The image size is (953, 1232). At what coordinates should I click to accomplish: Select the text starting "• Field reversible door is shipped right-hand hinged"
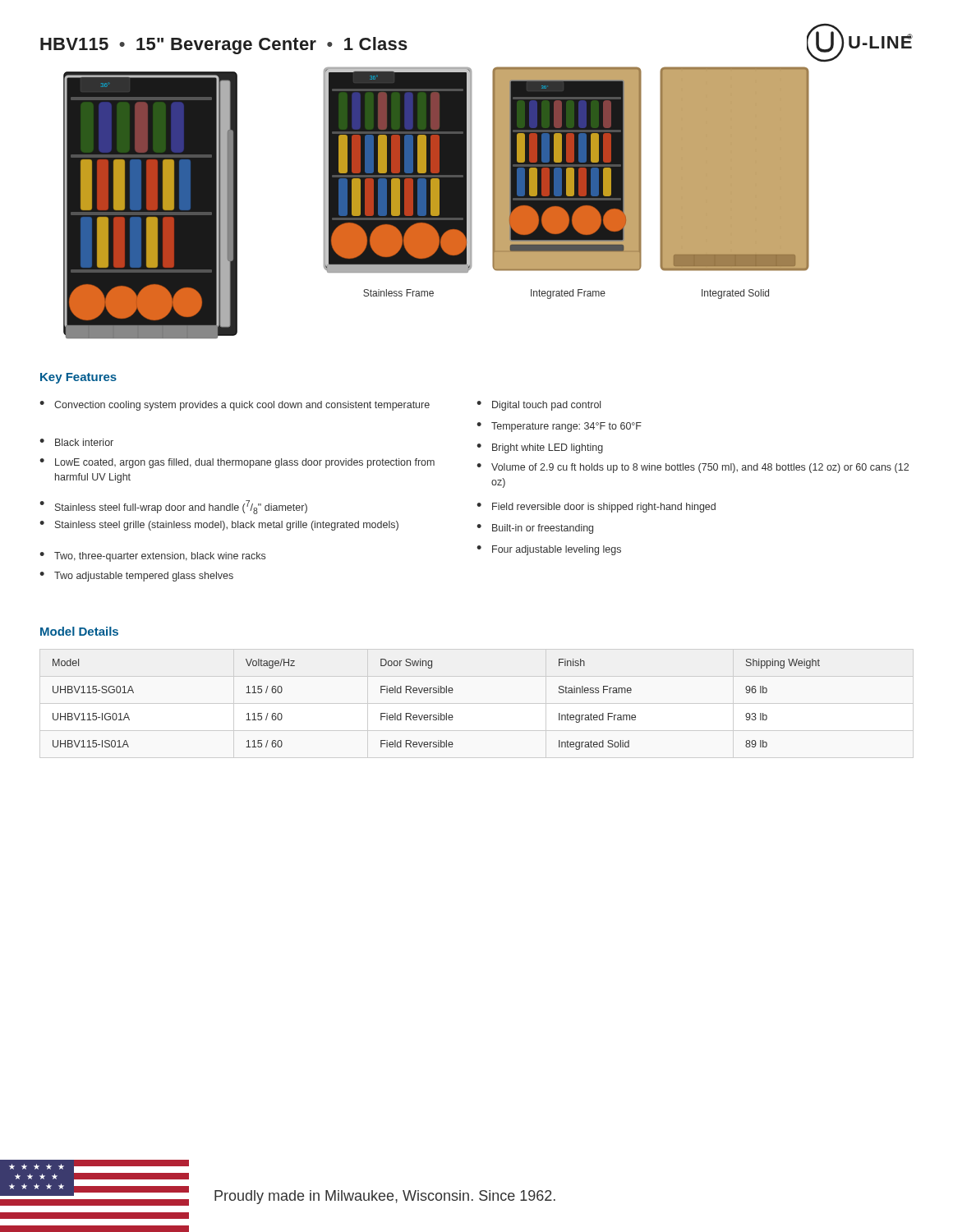596,507
